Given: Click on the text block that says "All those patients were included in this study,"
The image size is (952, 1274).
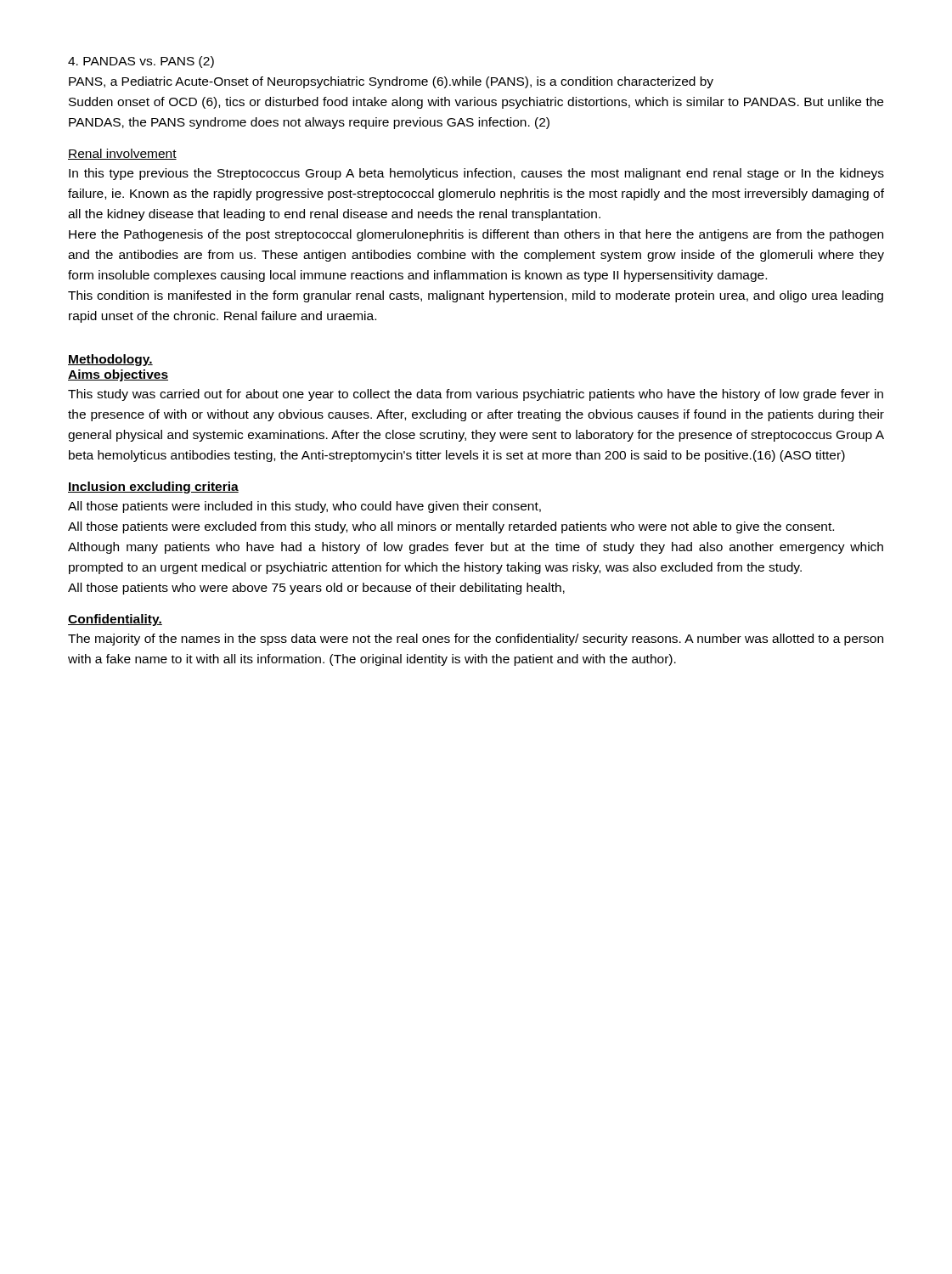Looking at the screenshot, I should click(x=305, y=506).
